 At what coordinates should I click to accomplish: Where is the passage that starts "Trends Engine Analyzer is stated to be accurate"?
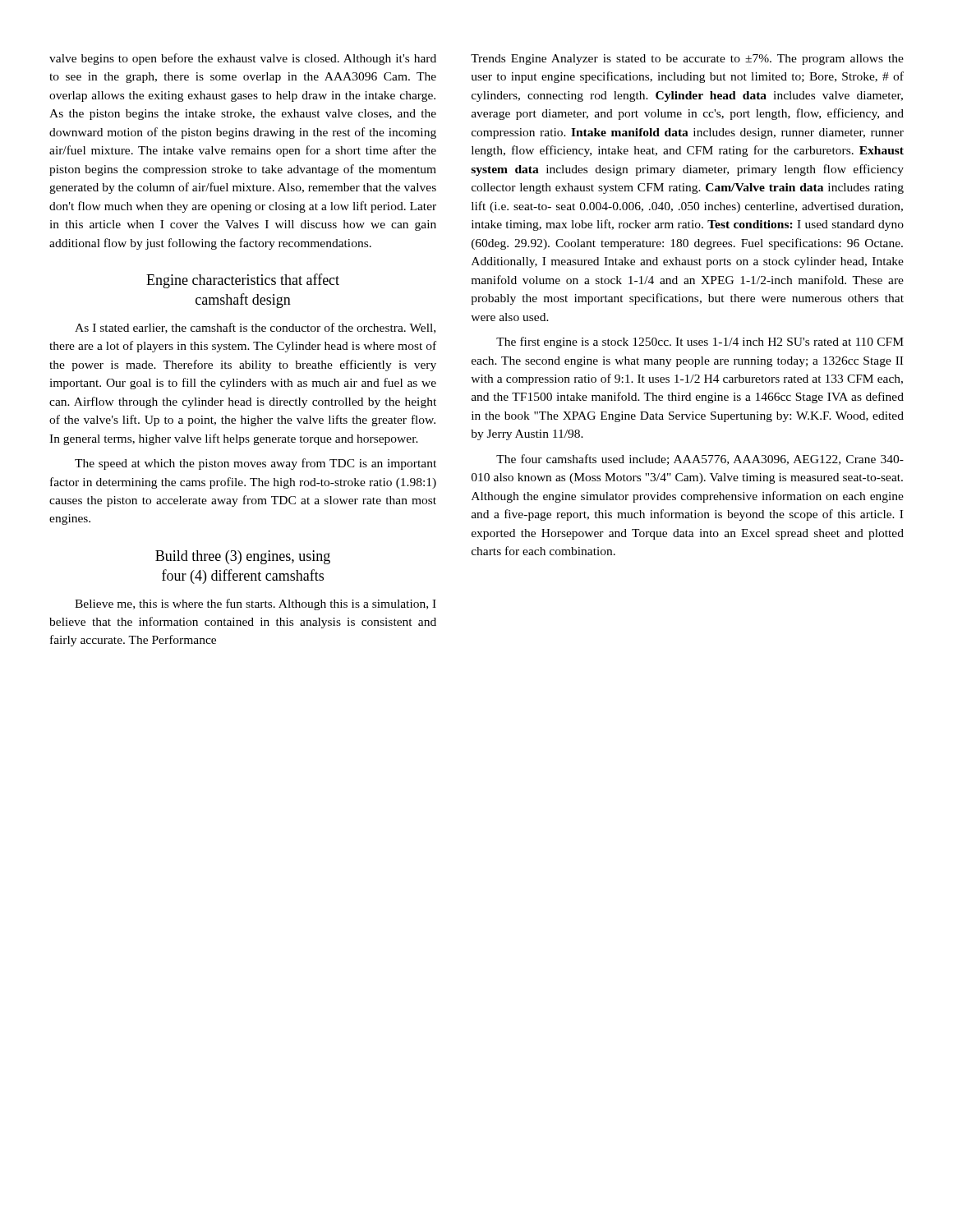(687, 305)
